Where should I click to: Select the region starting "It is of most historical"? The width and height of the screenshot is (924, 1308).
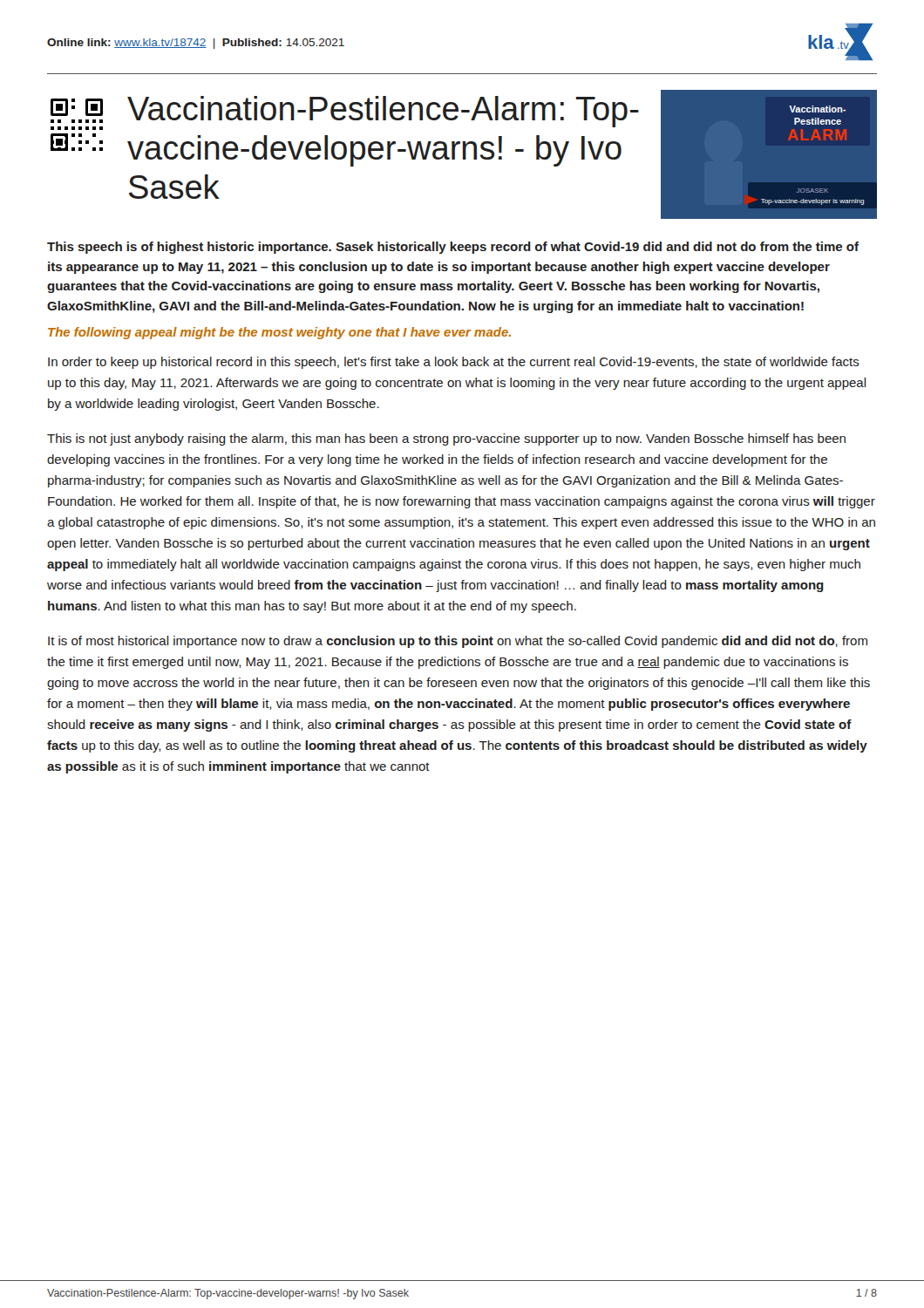click(x=459, y=703)
